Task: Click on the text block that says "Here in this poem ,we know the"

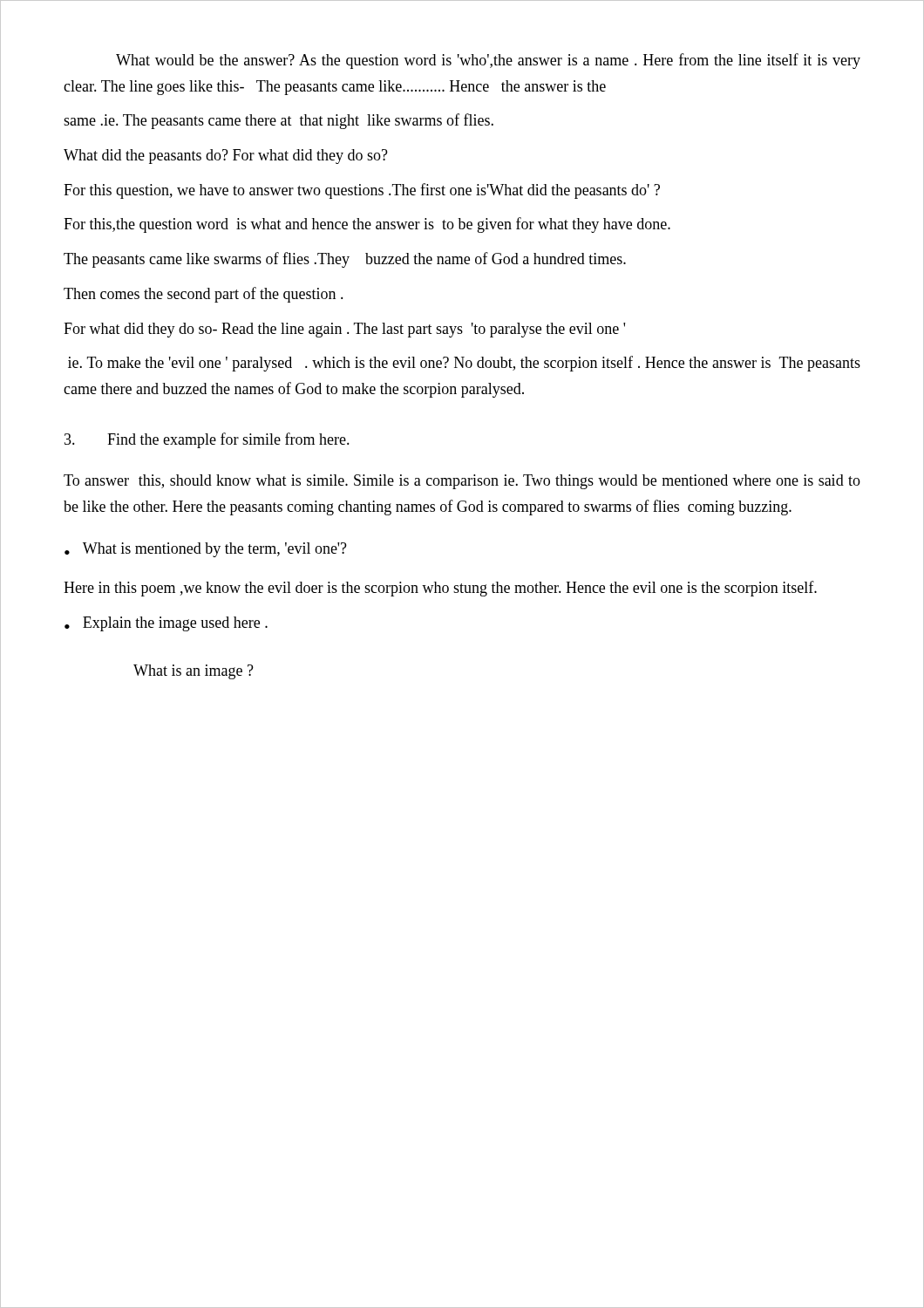Action: point(441,588)
